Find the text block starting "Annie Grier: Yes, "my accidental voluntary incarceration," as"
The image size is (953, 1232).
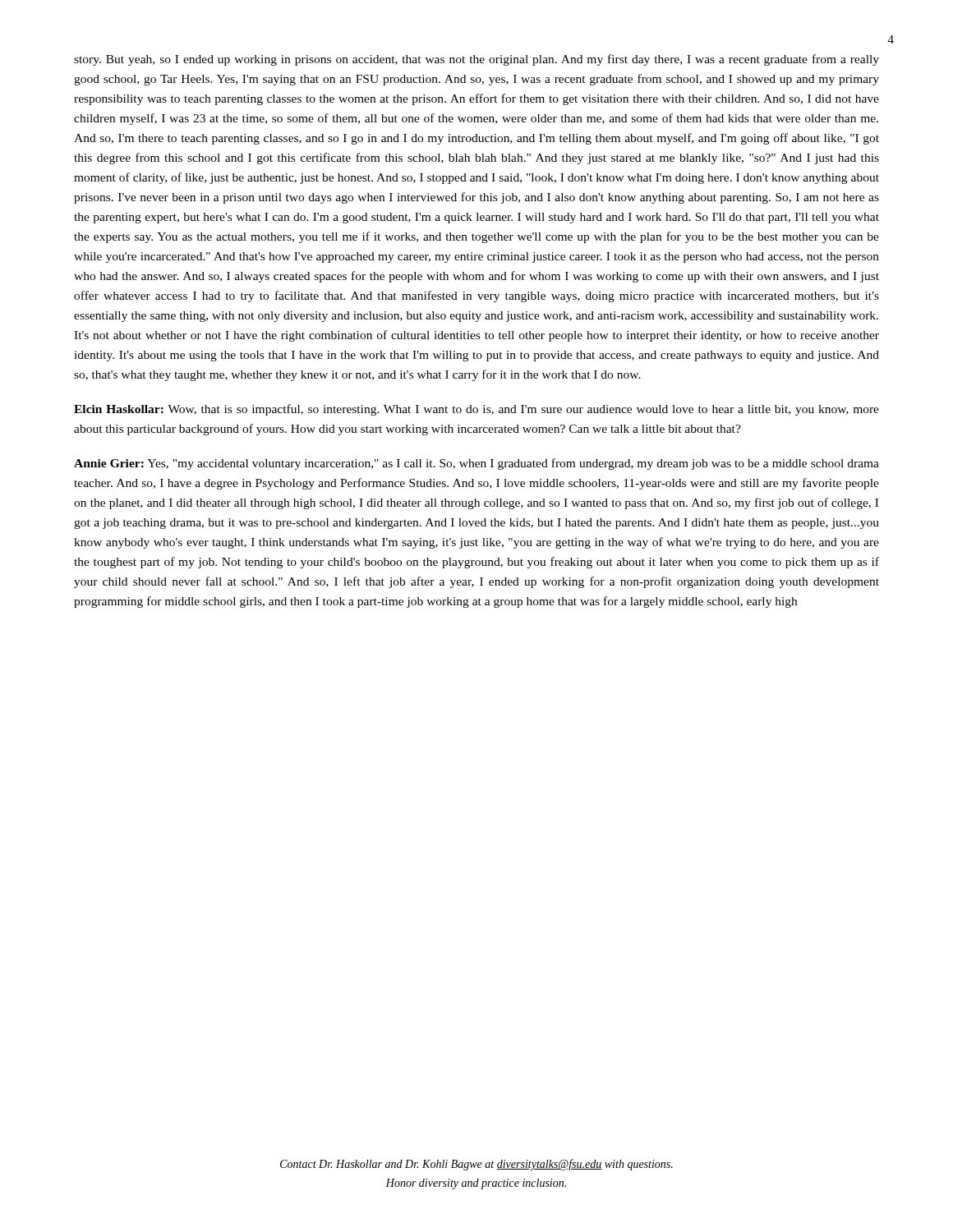[476, 532]
